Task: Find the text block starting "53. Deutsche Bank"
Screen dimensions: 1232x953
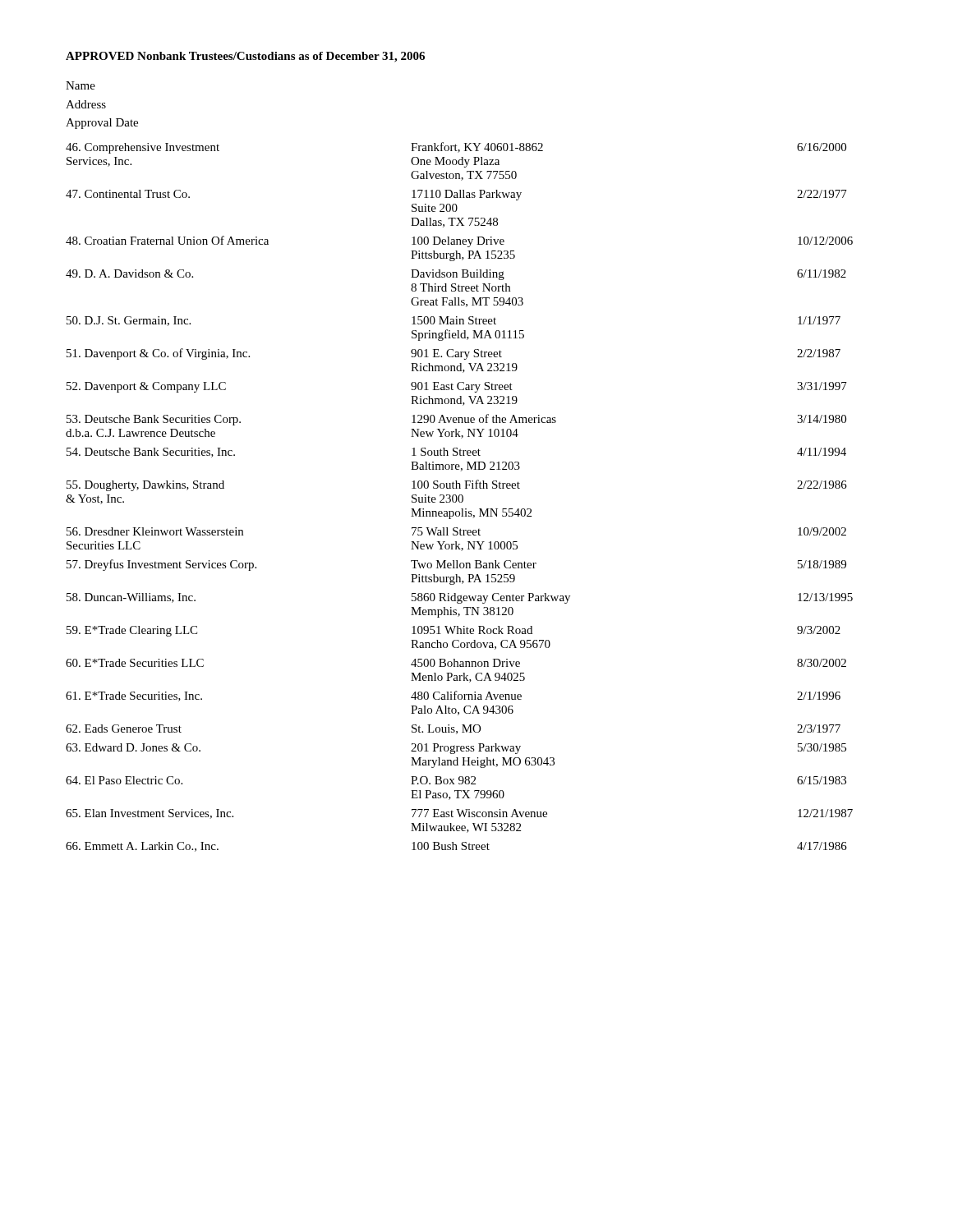Action: 476,426
